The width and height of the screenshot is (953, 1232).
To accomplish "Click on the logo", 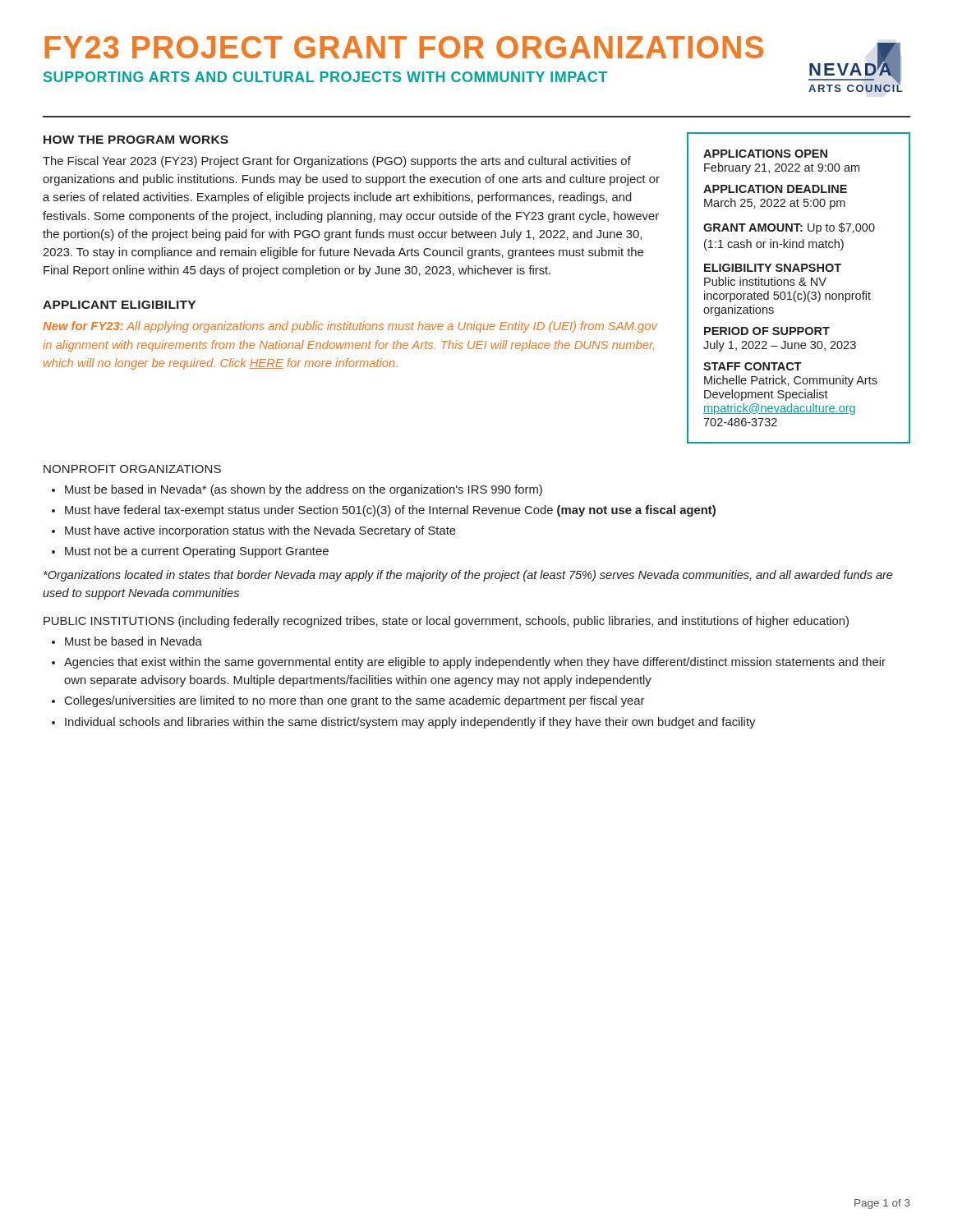I will (x=858, y=70).
